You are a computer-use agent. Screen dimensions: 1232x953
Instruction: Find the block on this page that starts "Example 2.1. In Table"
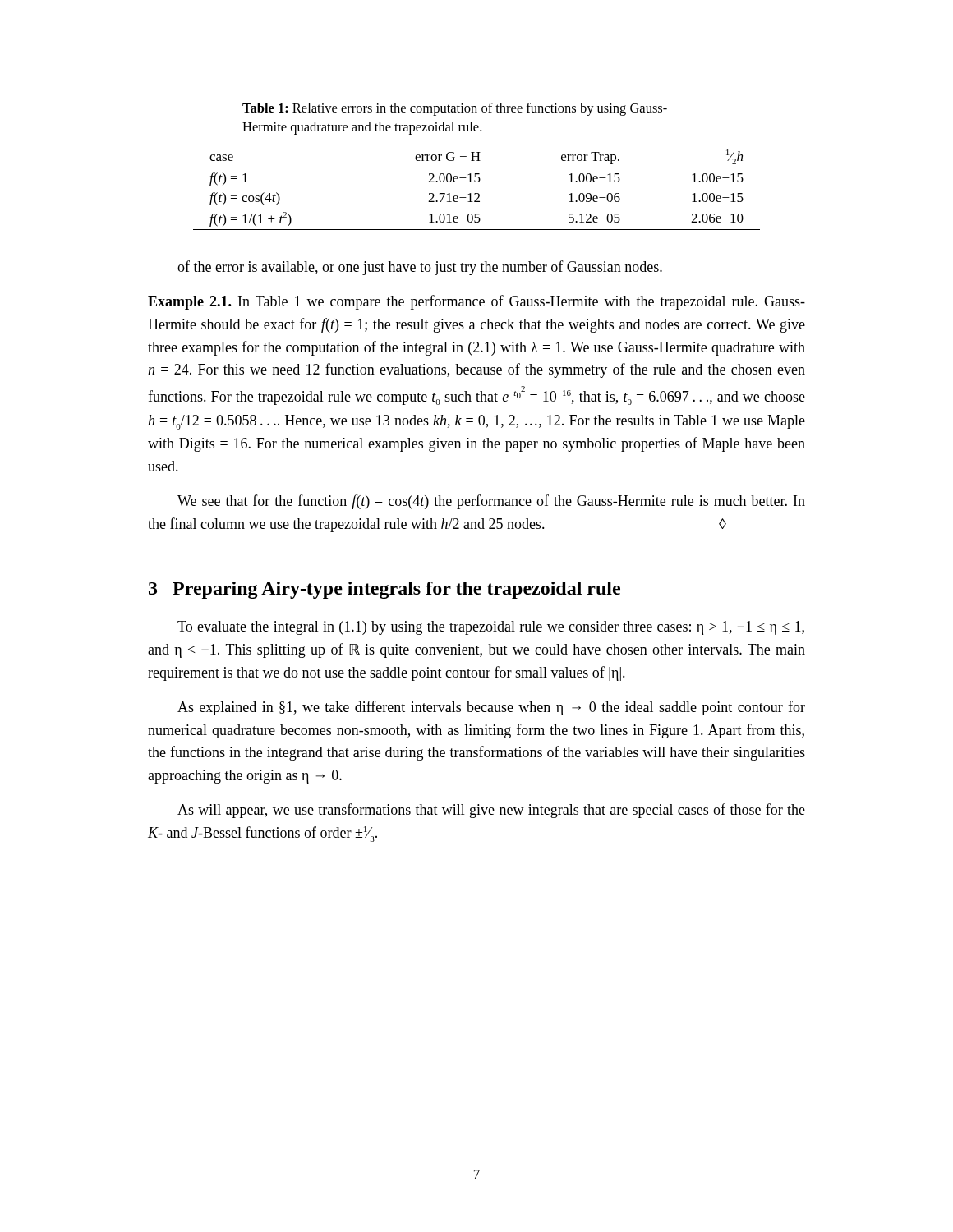476,384
